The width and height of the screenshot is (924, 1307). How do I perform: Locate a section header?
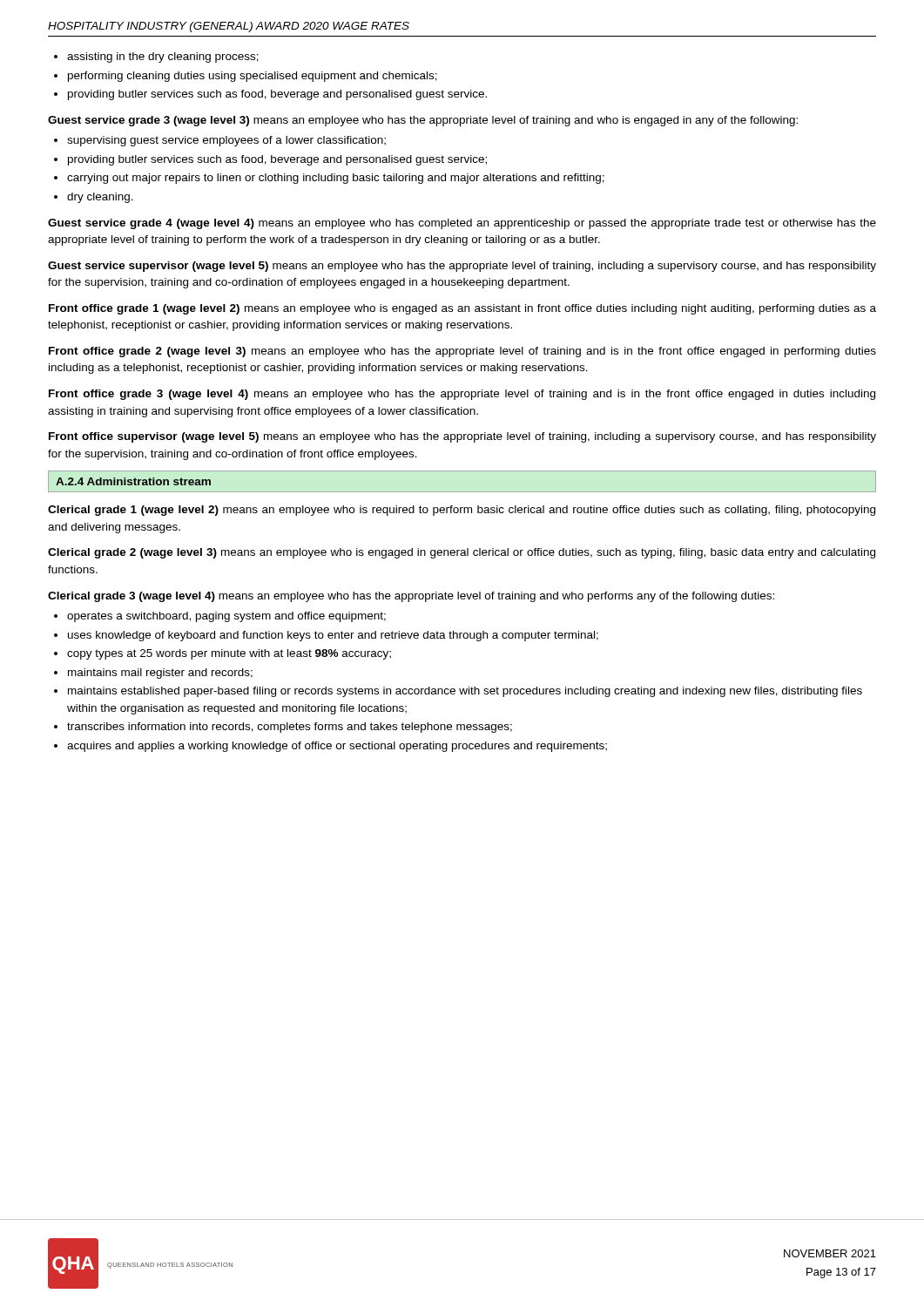pyautogui.click(x=134, y=482)
